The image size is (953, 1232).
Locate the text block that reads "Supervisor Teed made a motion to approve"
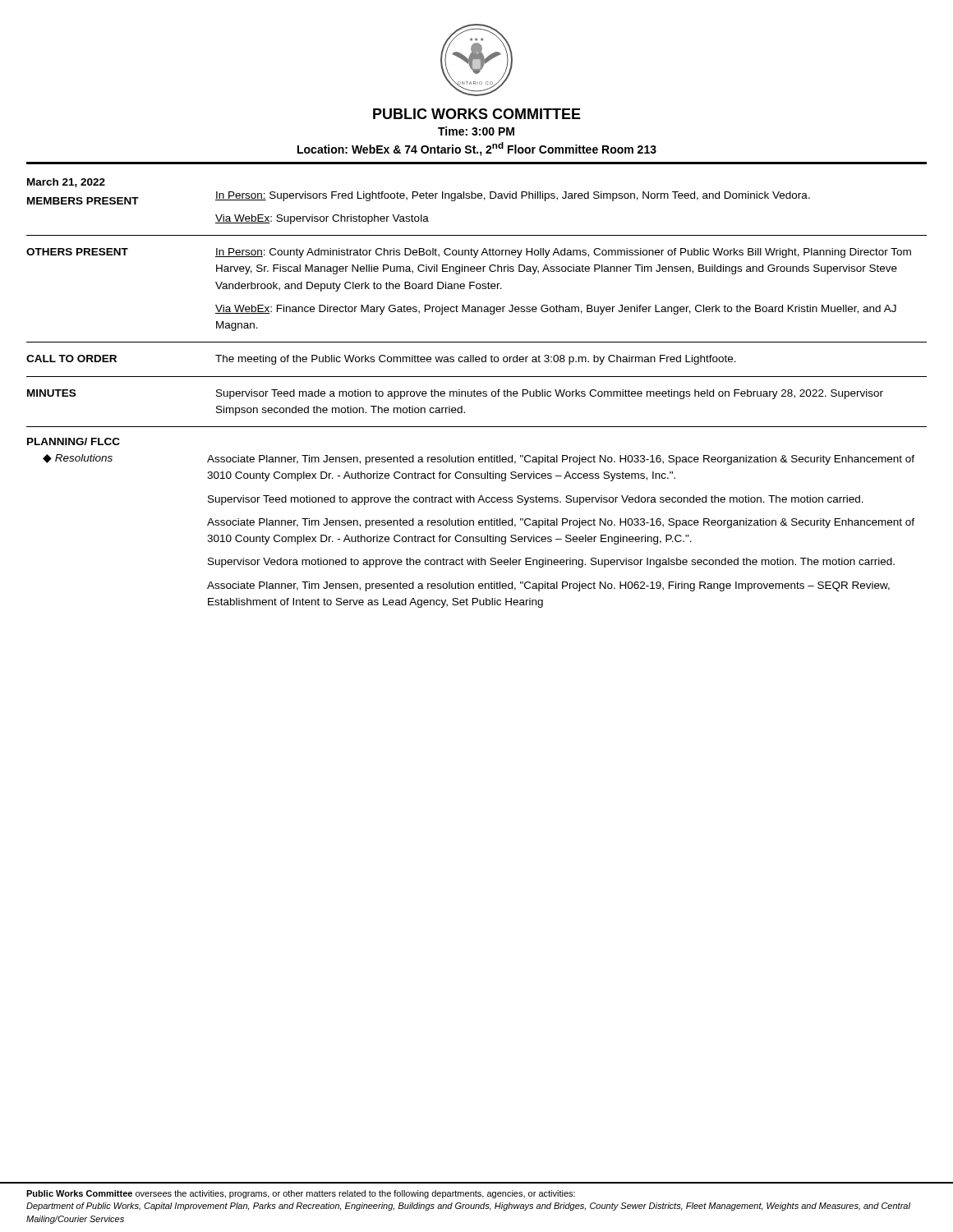click(571, 402)
